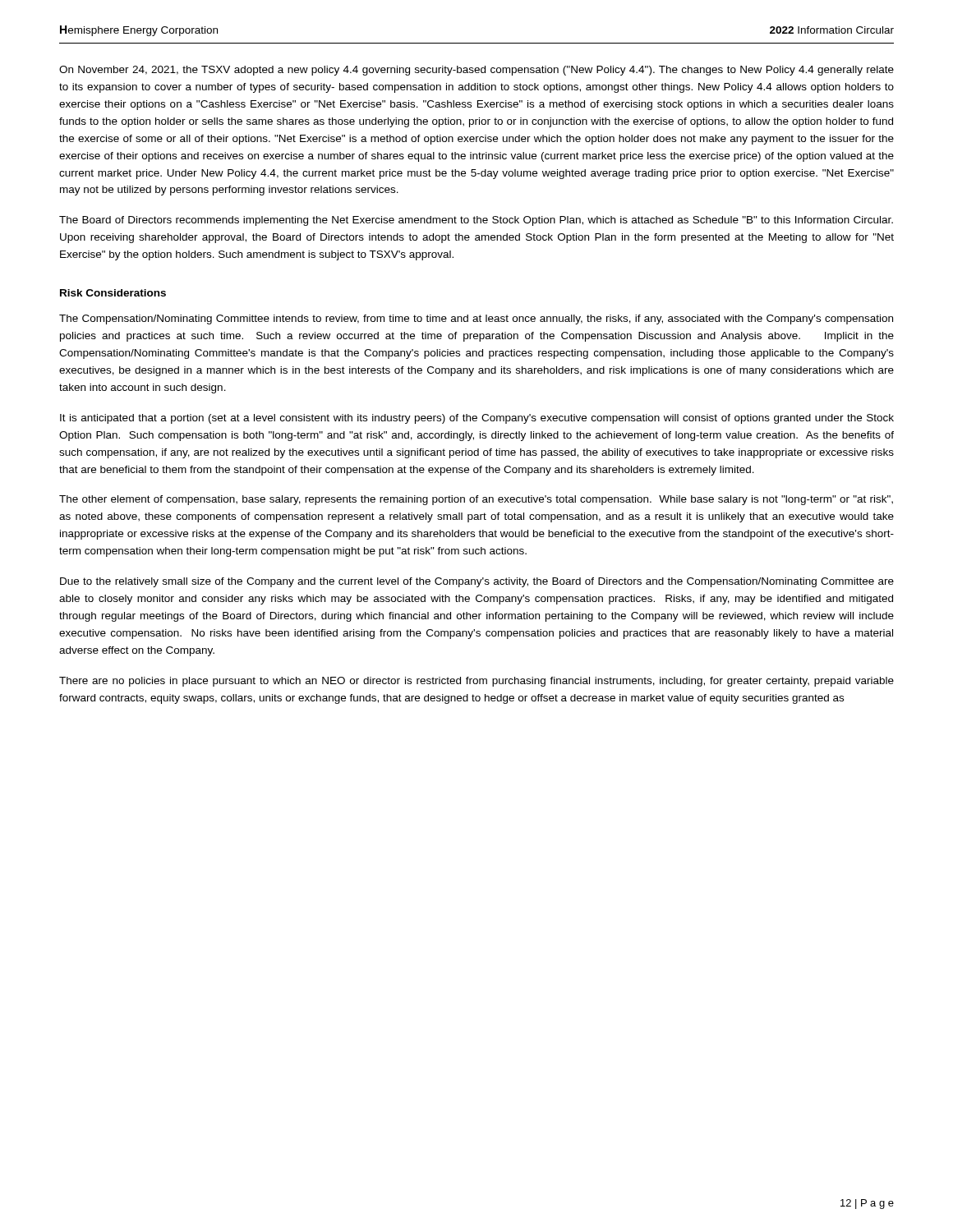Click the passage that begins "It is anticipated that a portion (set"
Screen dimensions: 1232x953
(476, 443)
